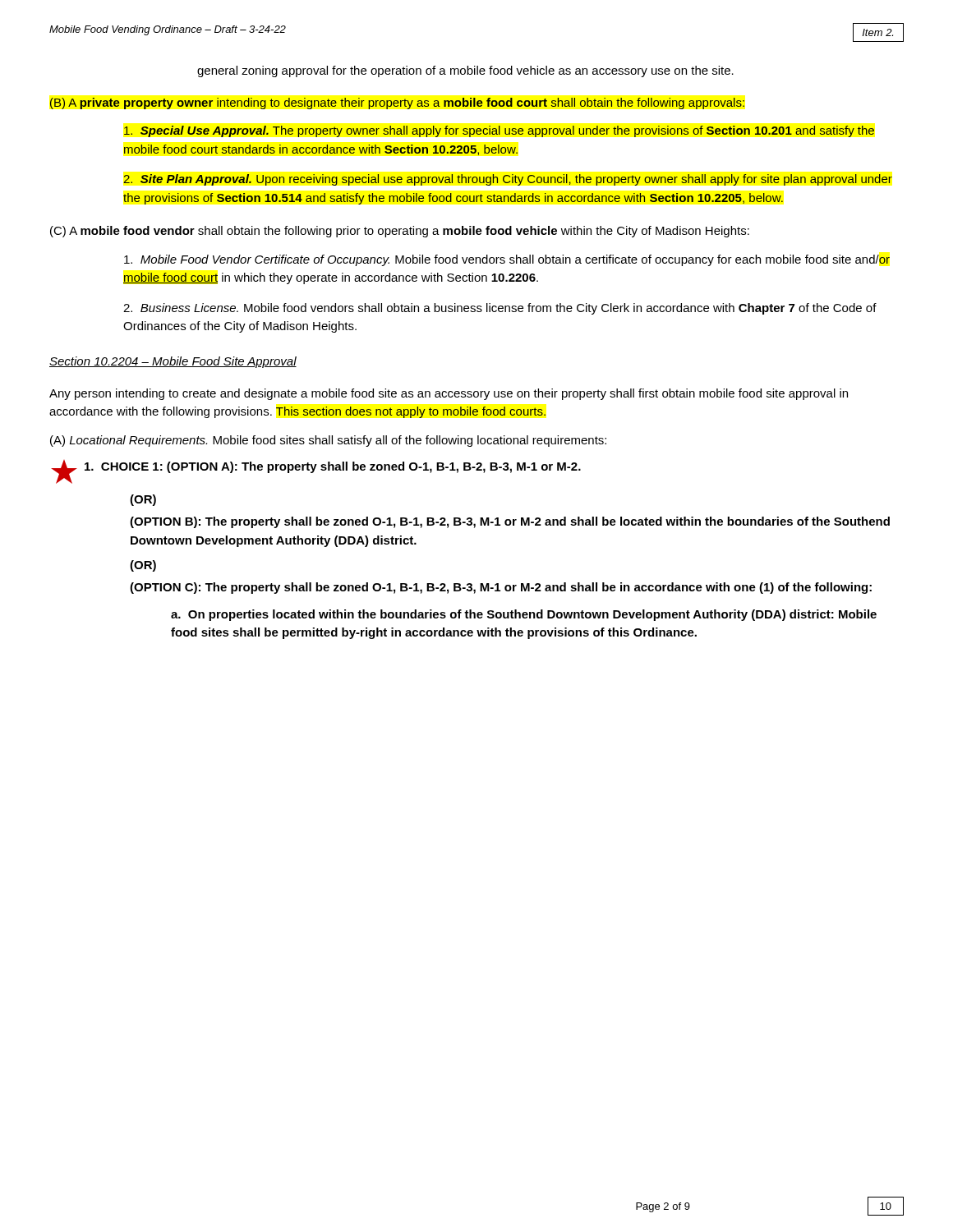Screen dimensions: 1232x953
Task: Find the block starting "(A) Locational Requirements."
Action: point(328,439)
